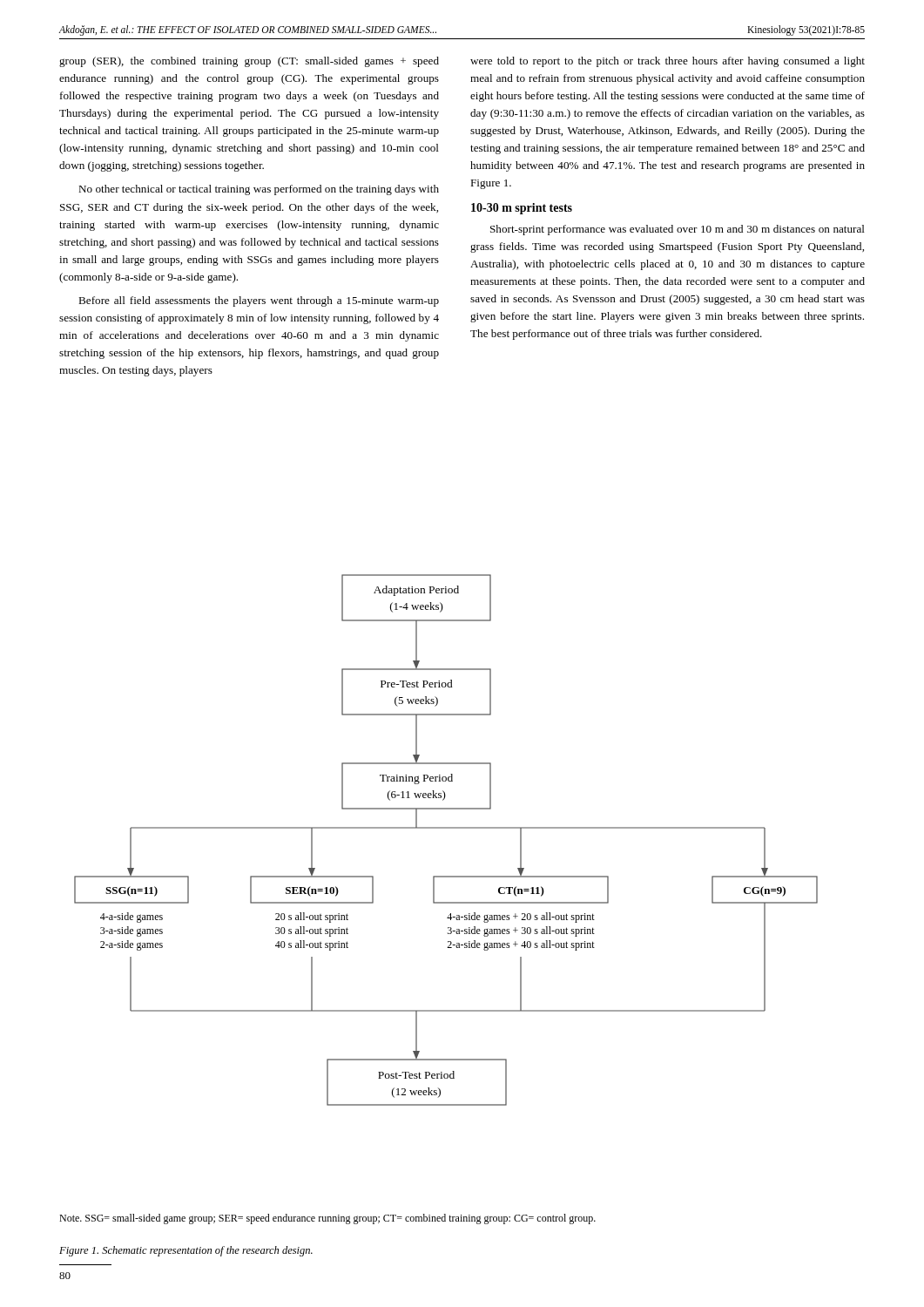Find the block on this page that starts "group (SER), the combined training"
The width and height of the screenshot is (924, 1307).
249,216
